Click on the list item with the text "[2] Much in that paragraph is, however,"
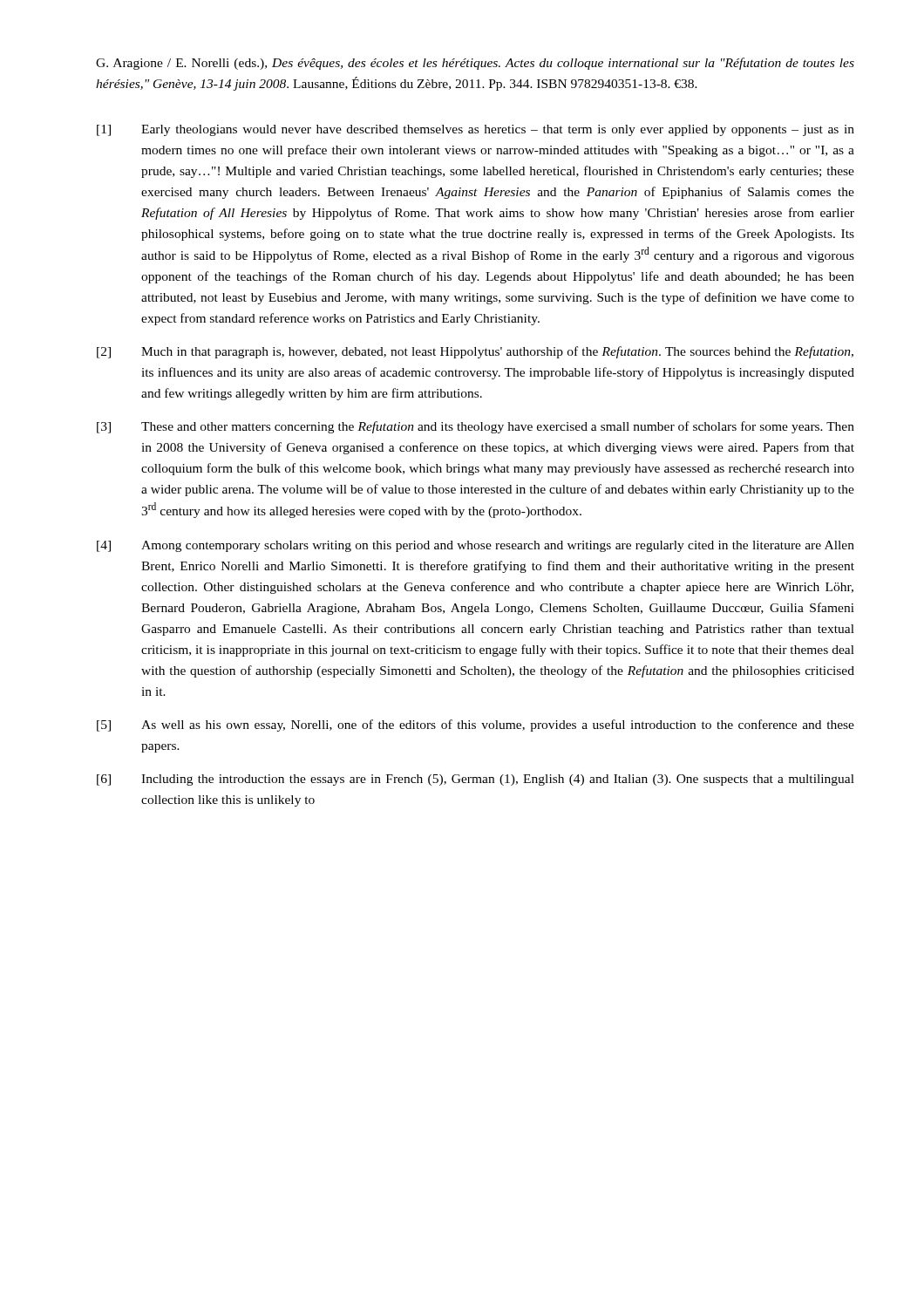 (475, 373)
